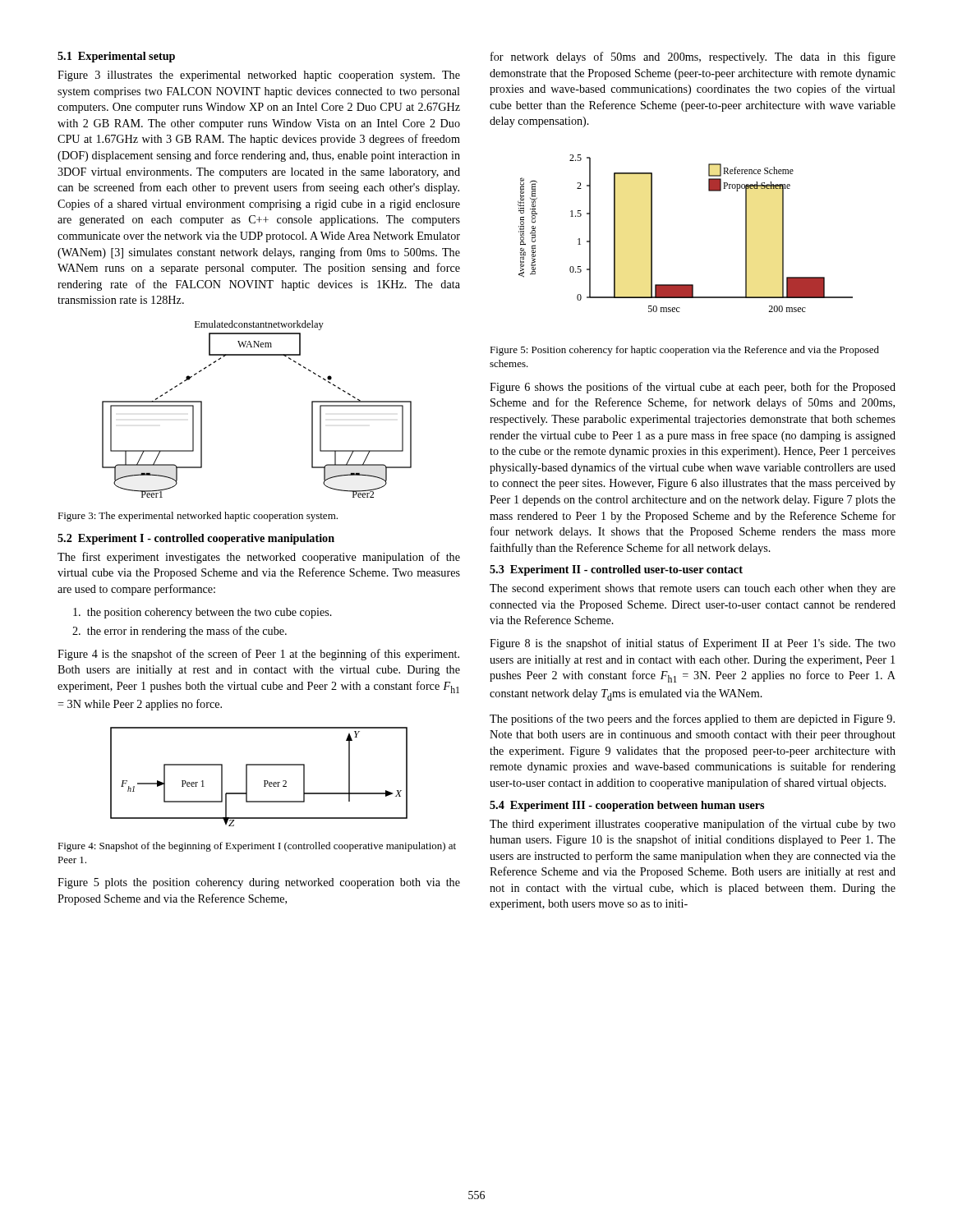Select the text block containing "Figure 6 shows the positions of the"

coord(693,468)
